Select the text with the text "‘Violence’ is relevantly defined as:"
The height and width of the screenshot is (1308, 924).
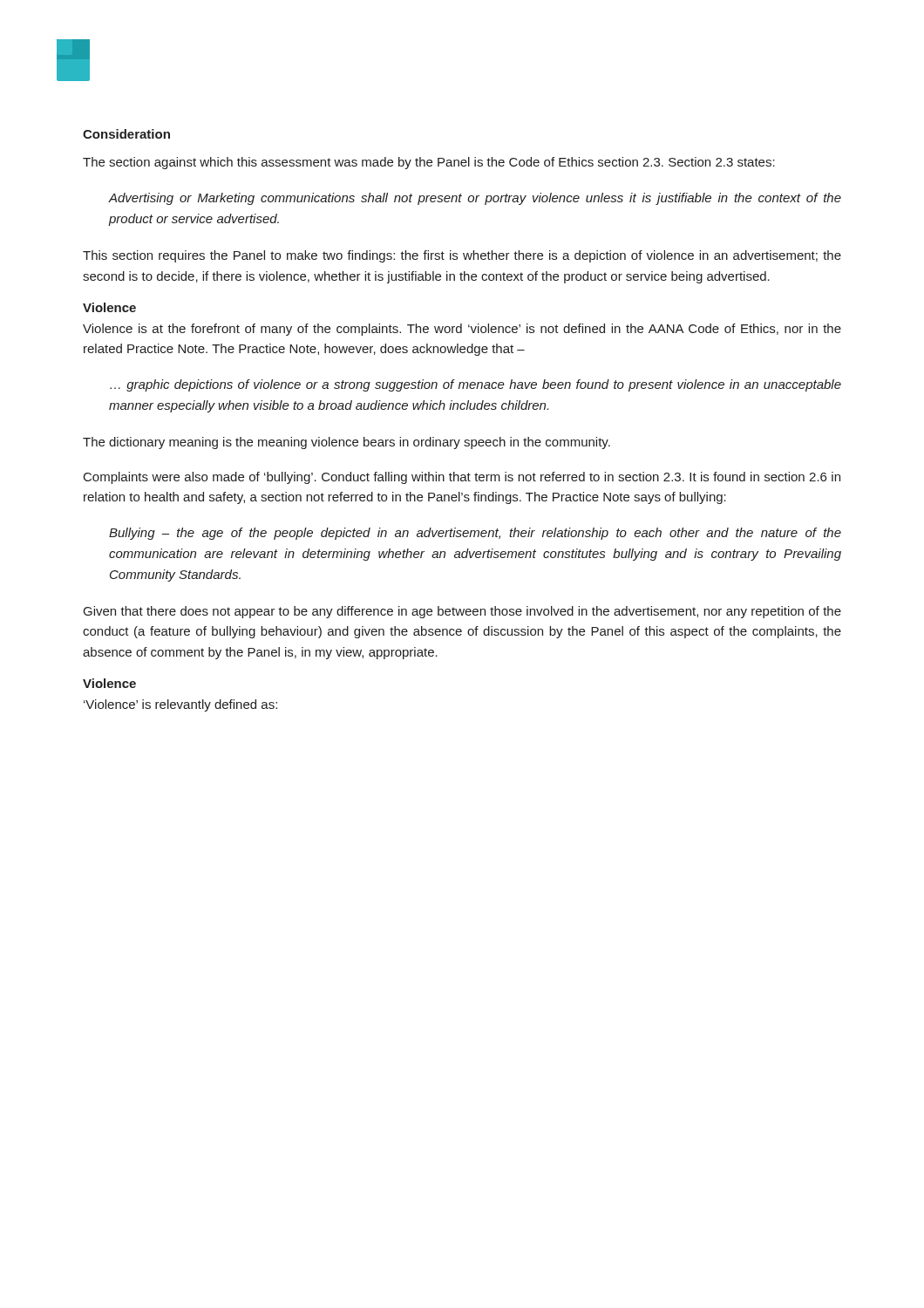coord(181,704)
